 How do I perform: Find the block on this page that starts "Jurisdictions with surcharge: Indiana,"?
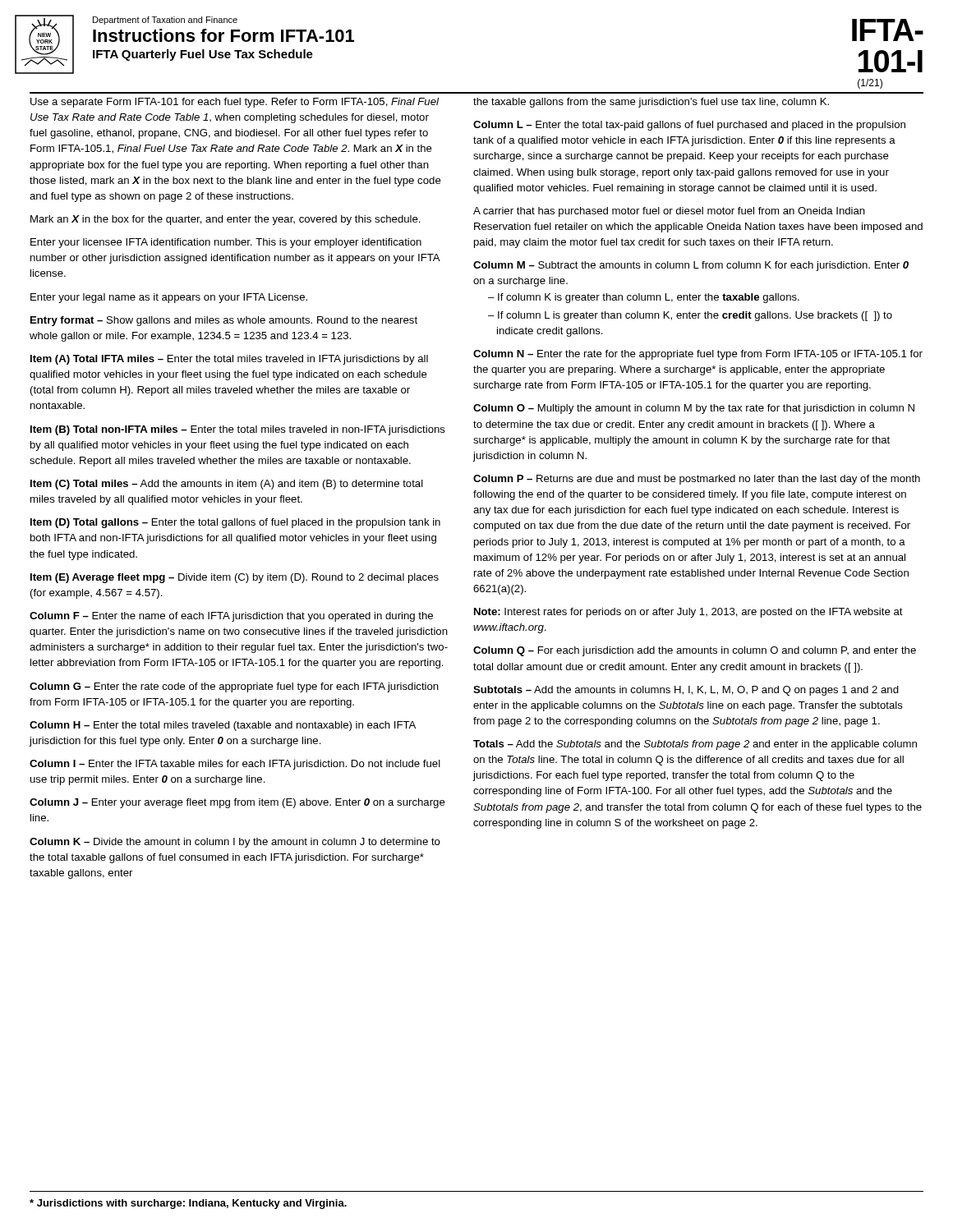(x=188, y=1203)
